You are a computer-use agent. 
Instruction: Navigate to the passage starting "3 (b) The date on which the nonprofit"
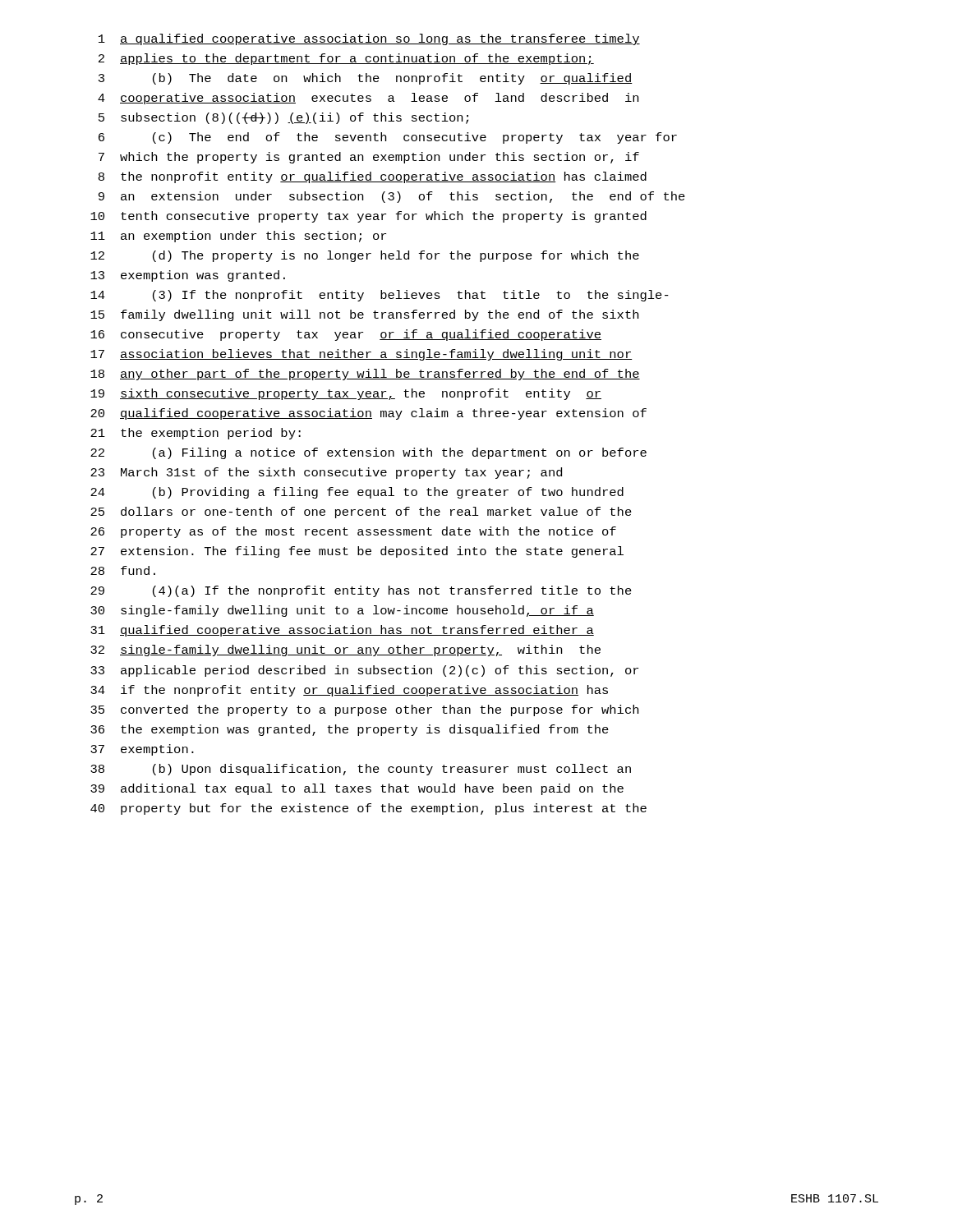coord(476,79)
